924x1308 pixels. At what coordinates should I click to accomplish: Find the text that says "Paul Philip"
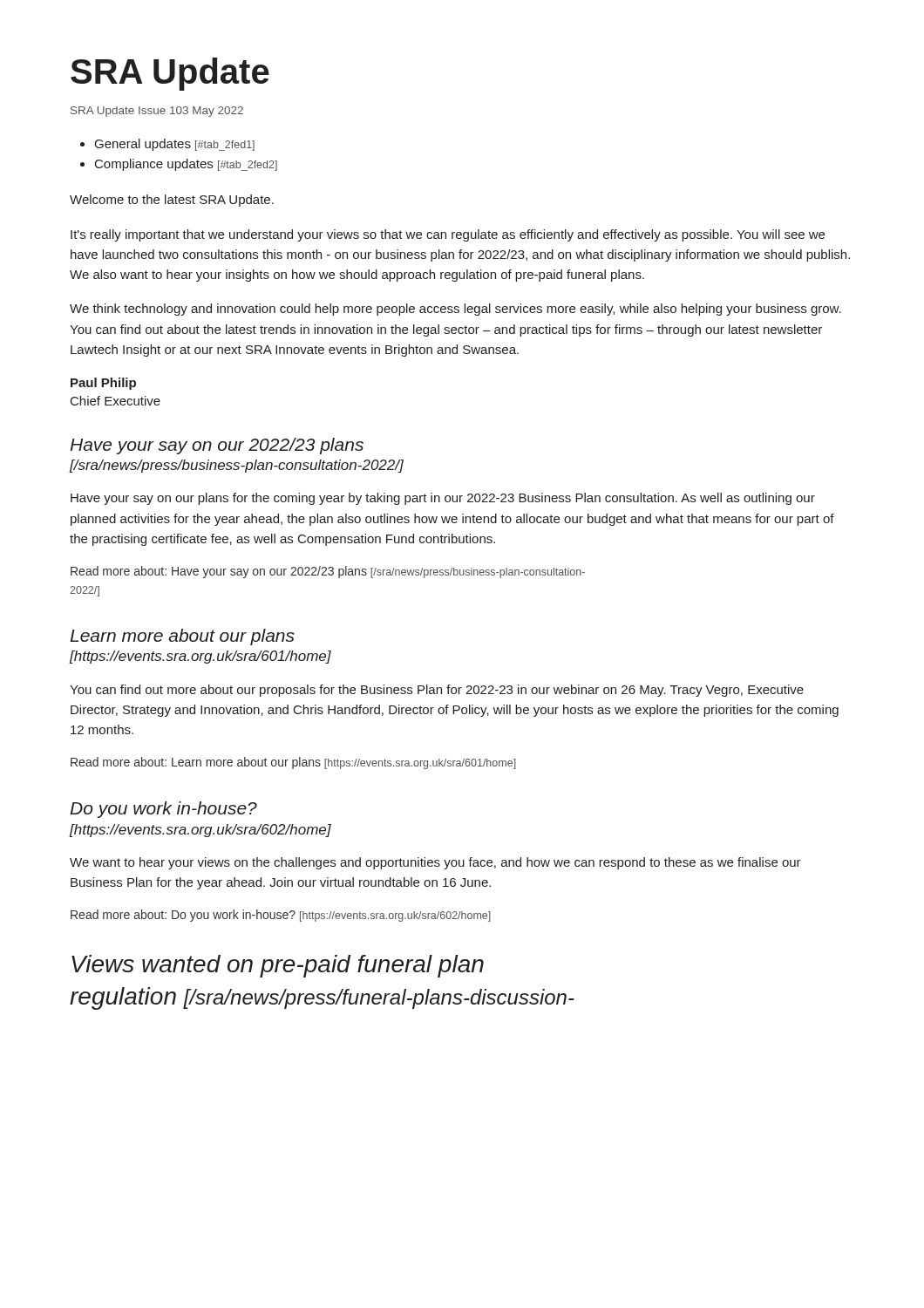103,384
